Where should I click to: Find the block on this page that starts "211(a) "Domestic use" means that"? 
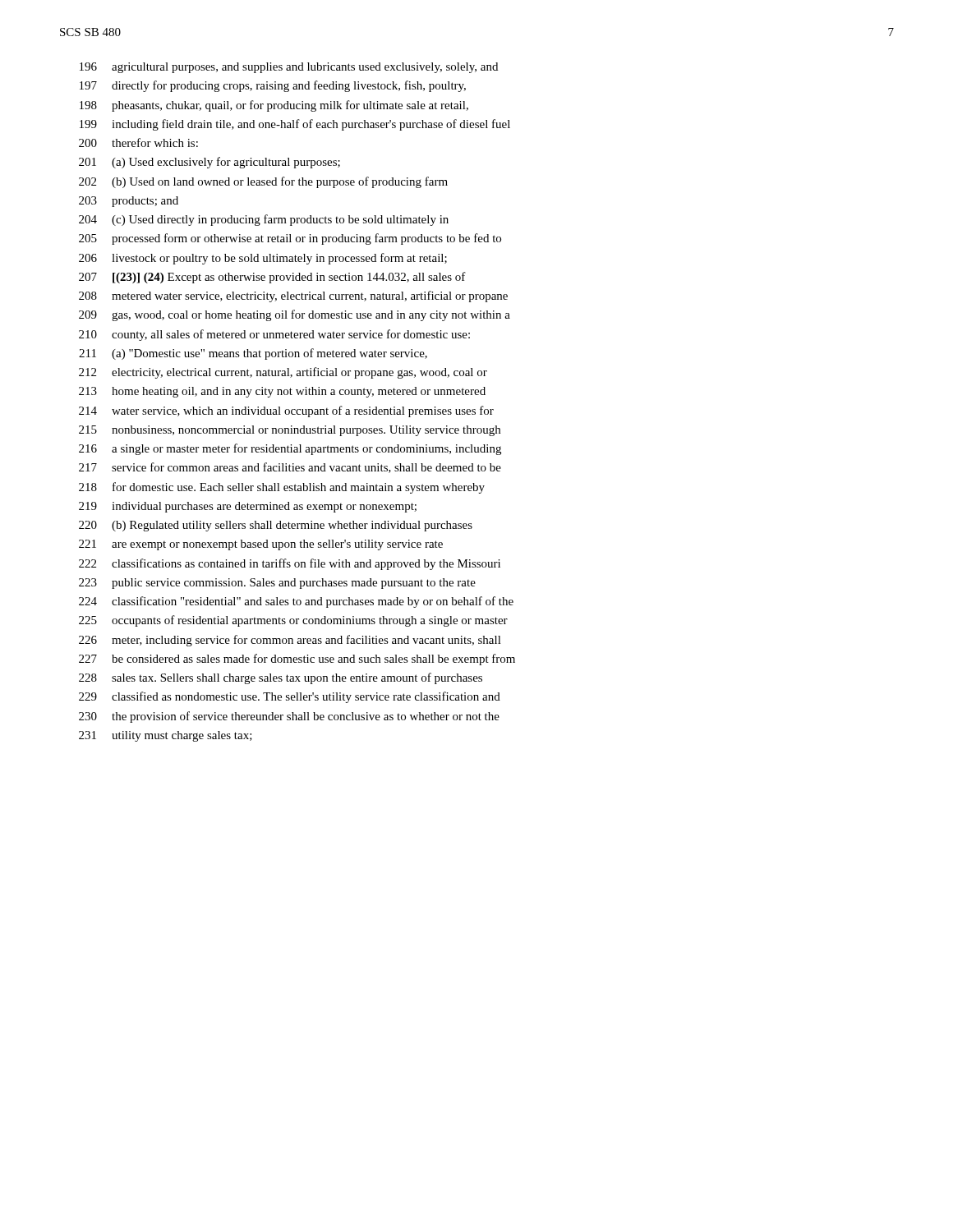click(x=476, y=430)
